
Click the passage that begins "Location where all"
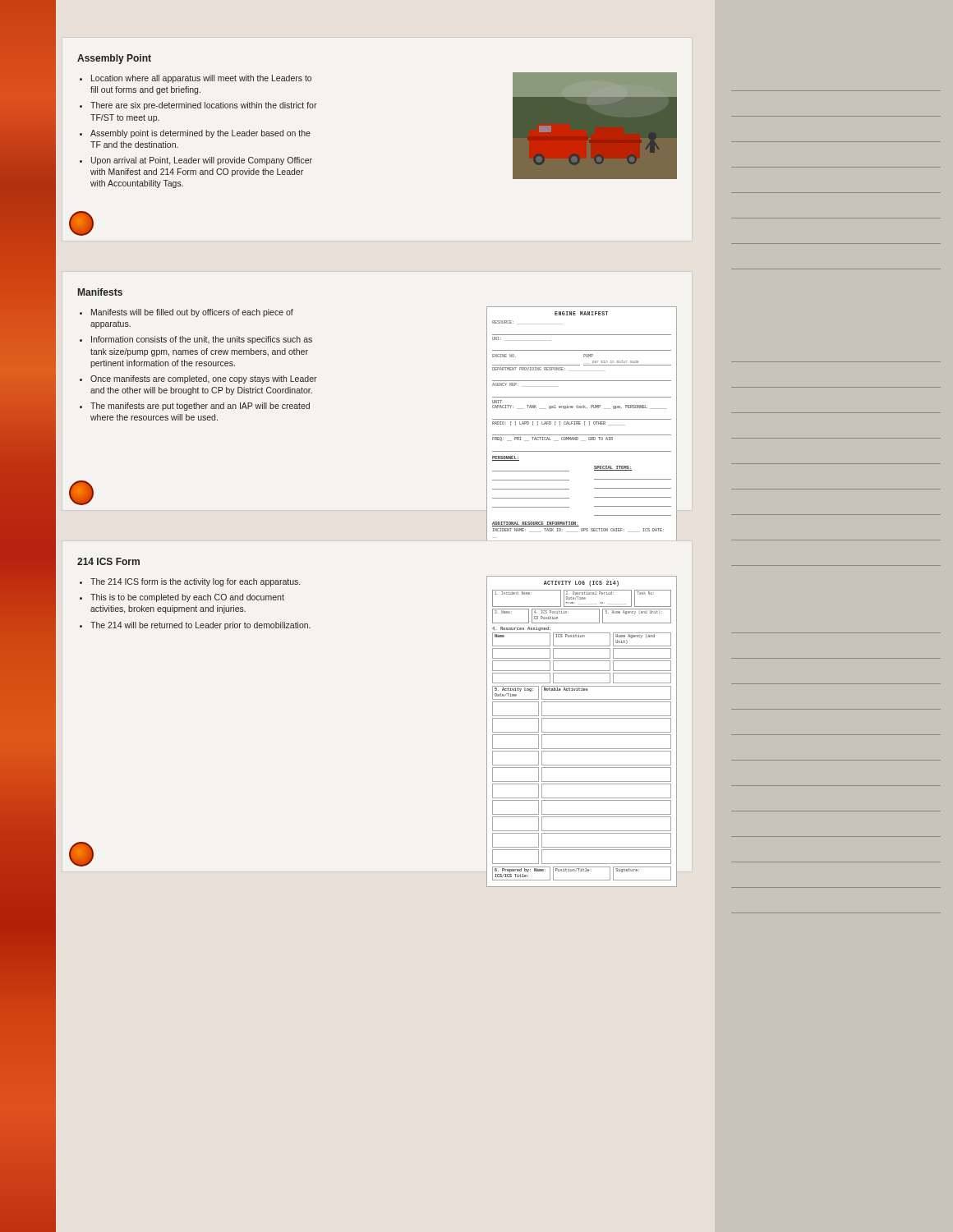(x=201, y=84)
